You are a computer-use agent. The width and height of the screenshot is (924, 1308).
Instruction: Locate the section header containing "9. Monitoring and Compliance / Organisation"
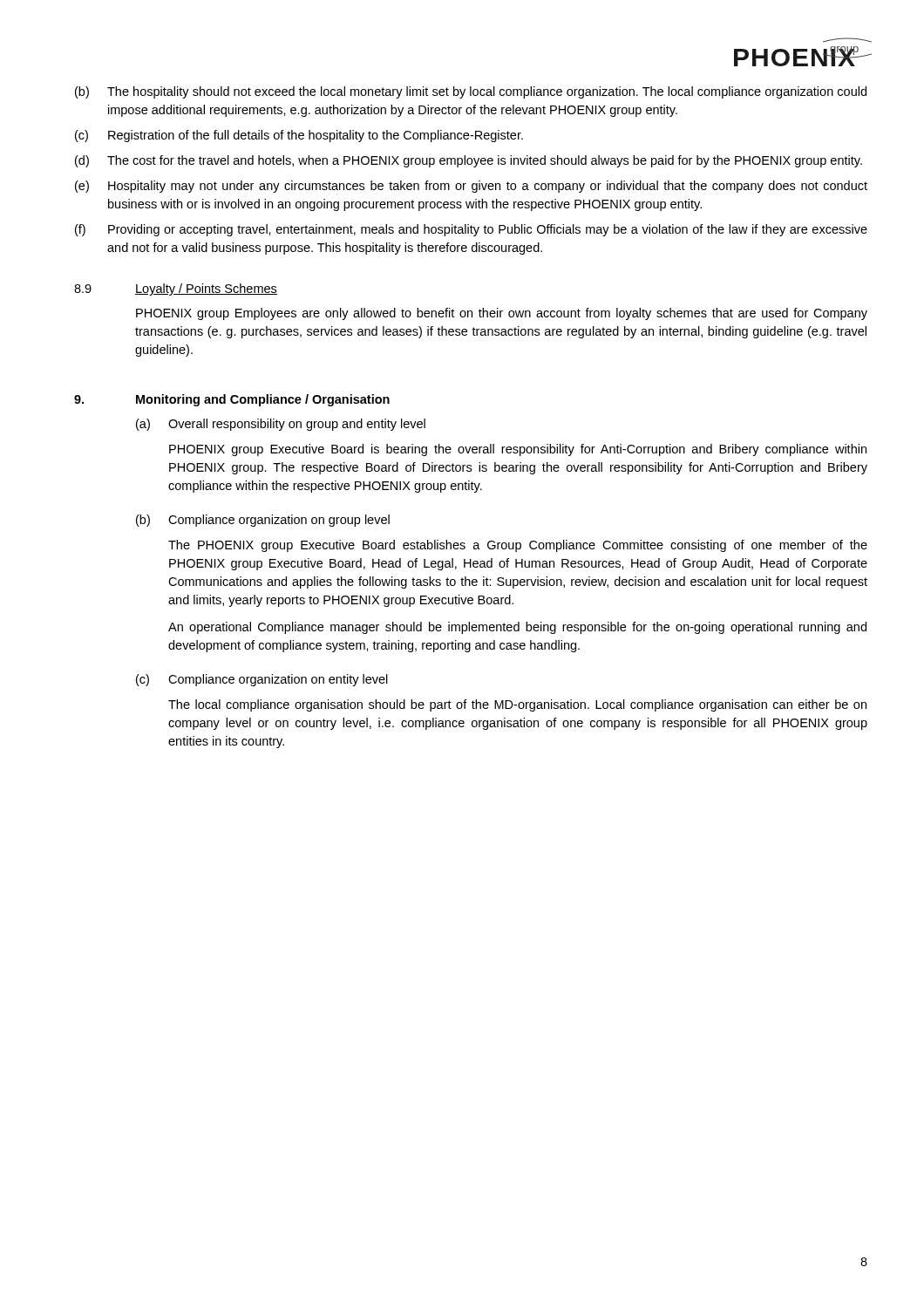click(232, 400)
